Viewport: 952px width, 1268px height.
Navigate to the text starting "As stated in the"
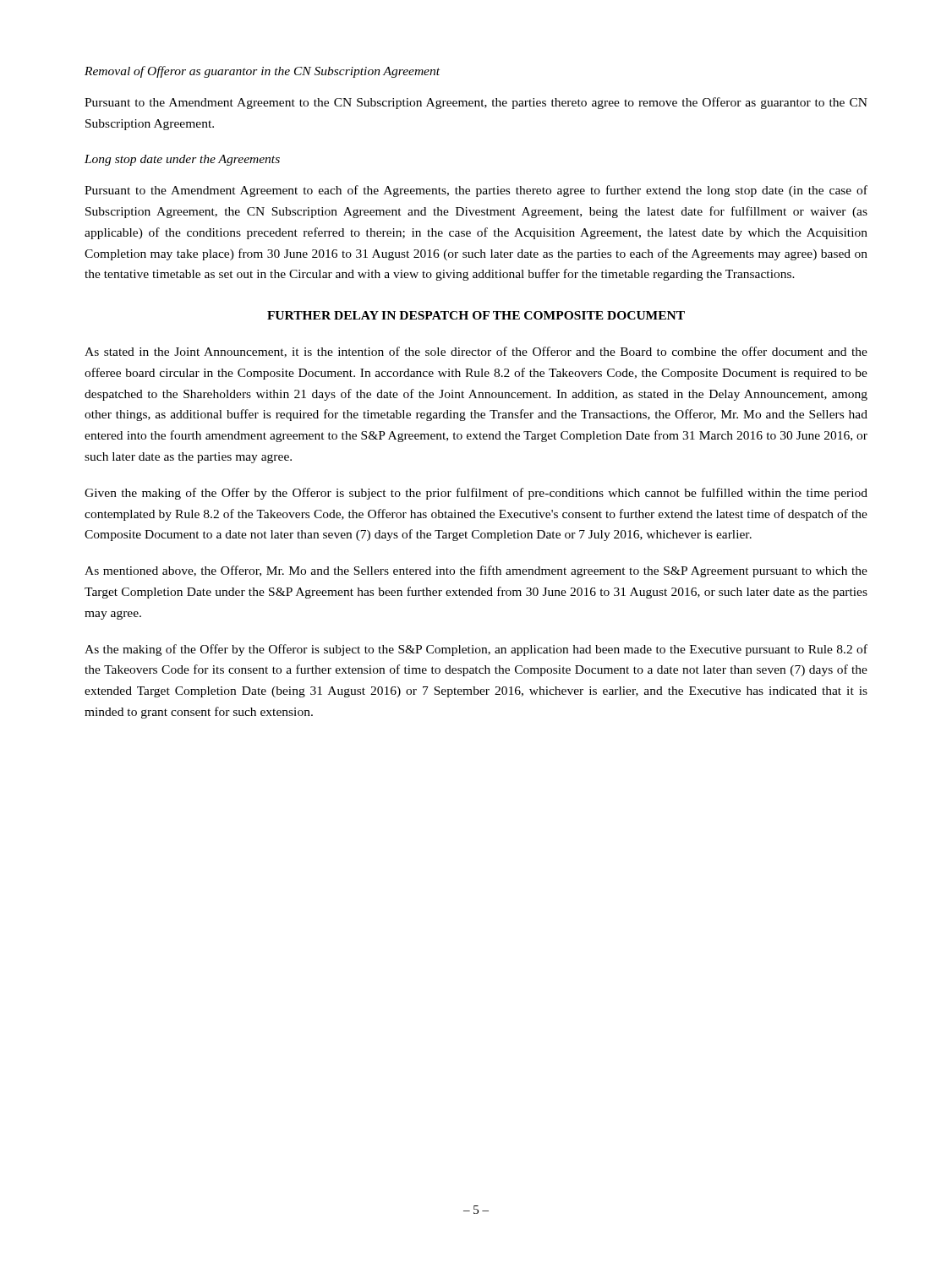pyautogui.click(x=476, y=404)
